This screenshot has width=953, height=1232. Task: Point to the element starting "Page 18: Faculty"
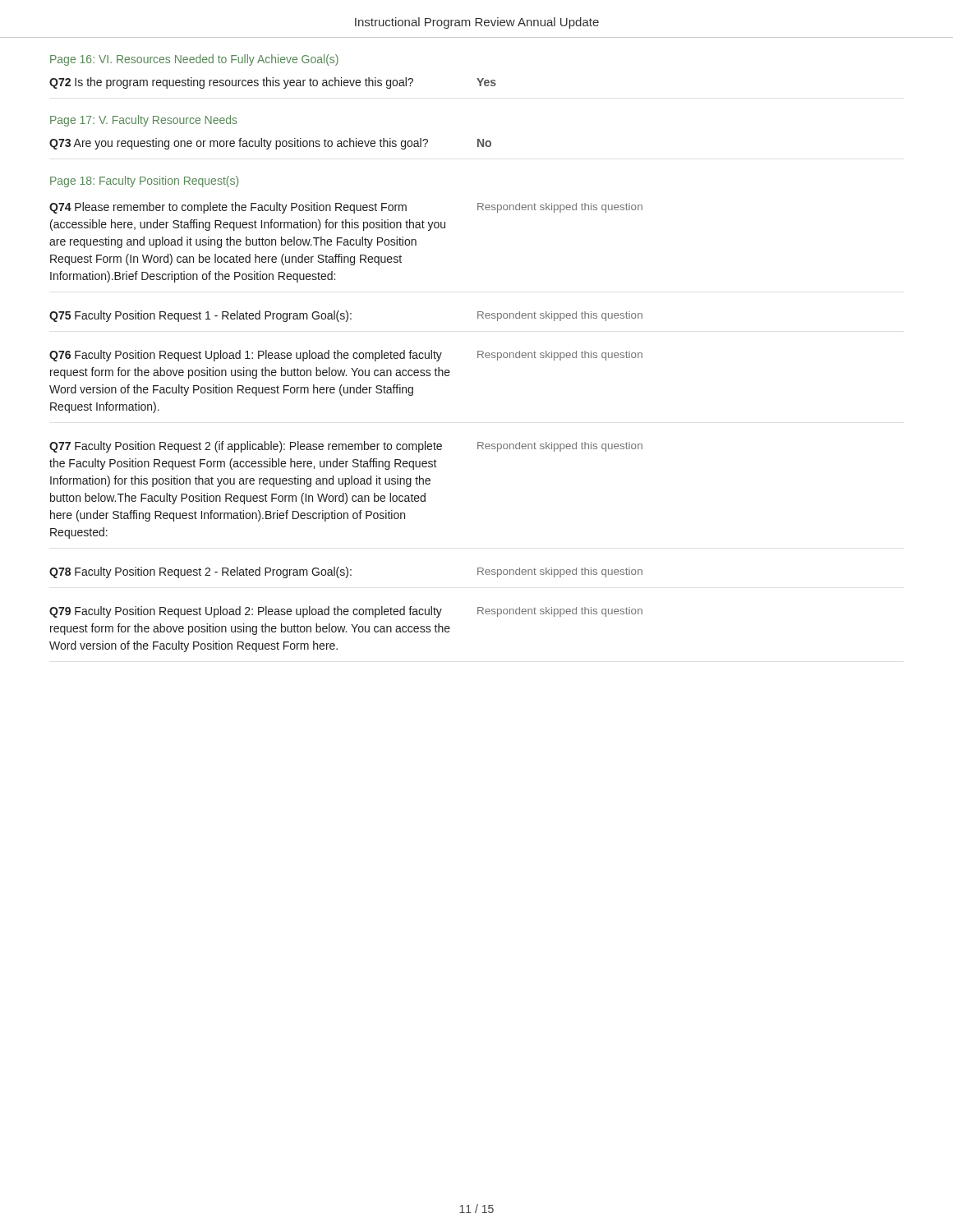[144, 181]
